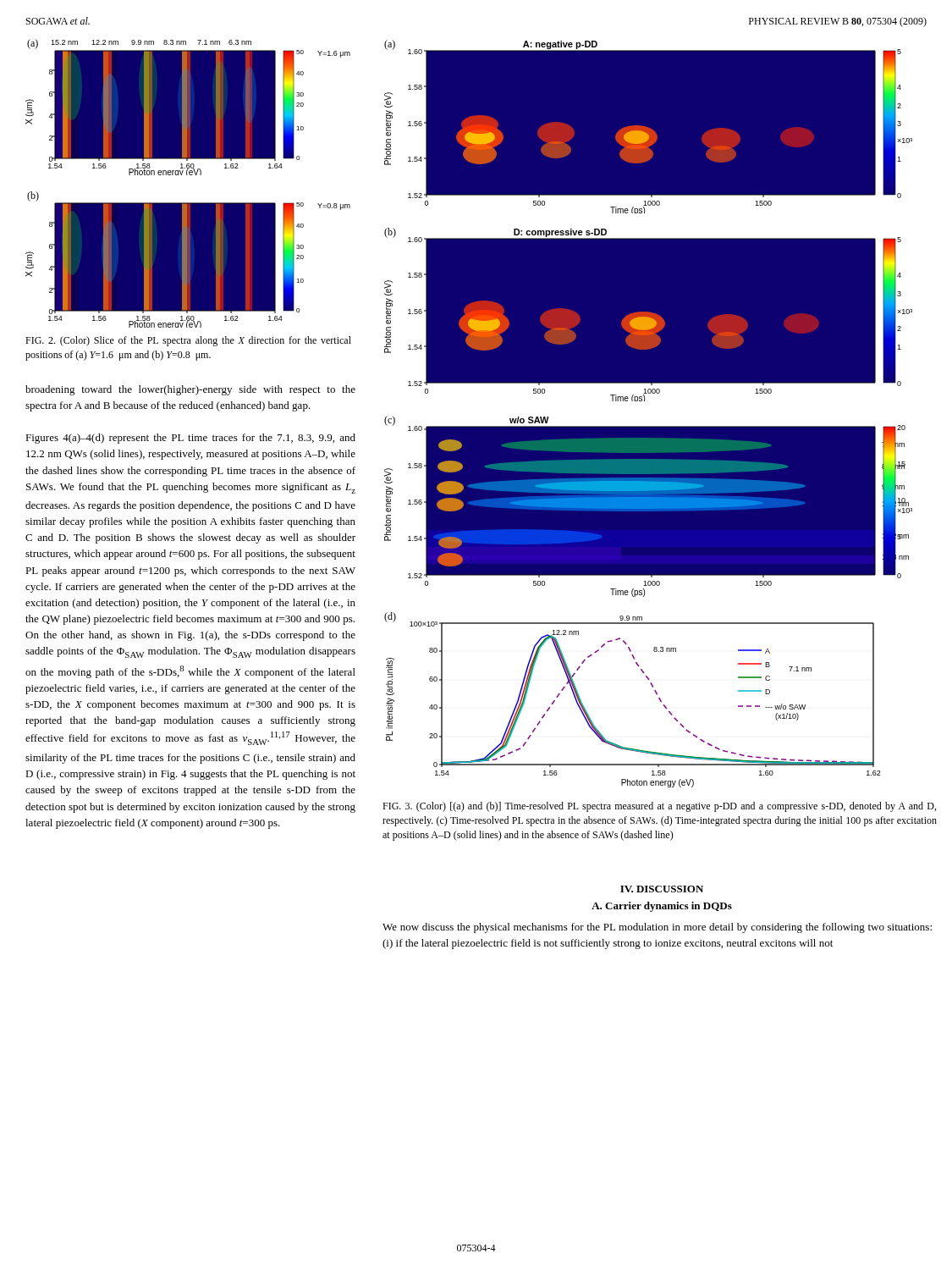Locate the section header that reads "A. Carrier dynamics in DQDs"

pyautogui.click(x=662, y=906)
